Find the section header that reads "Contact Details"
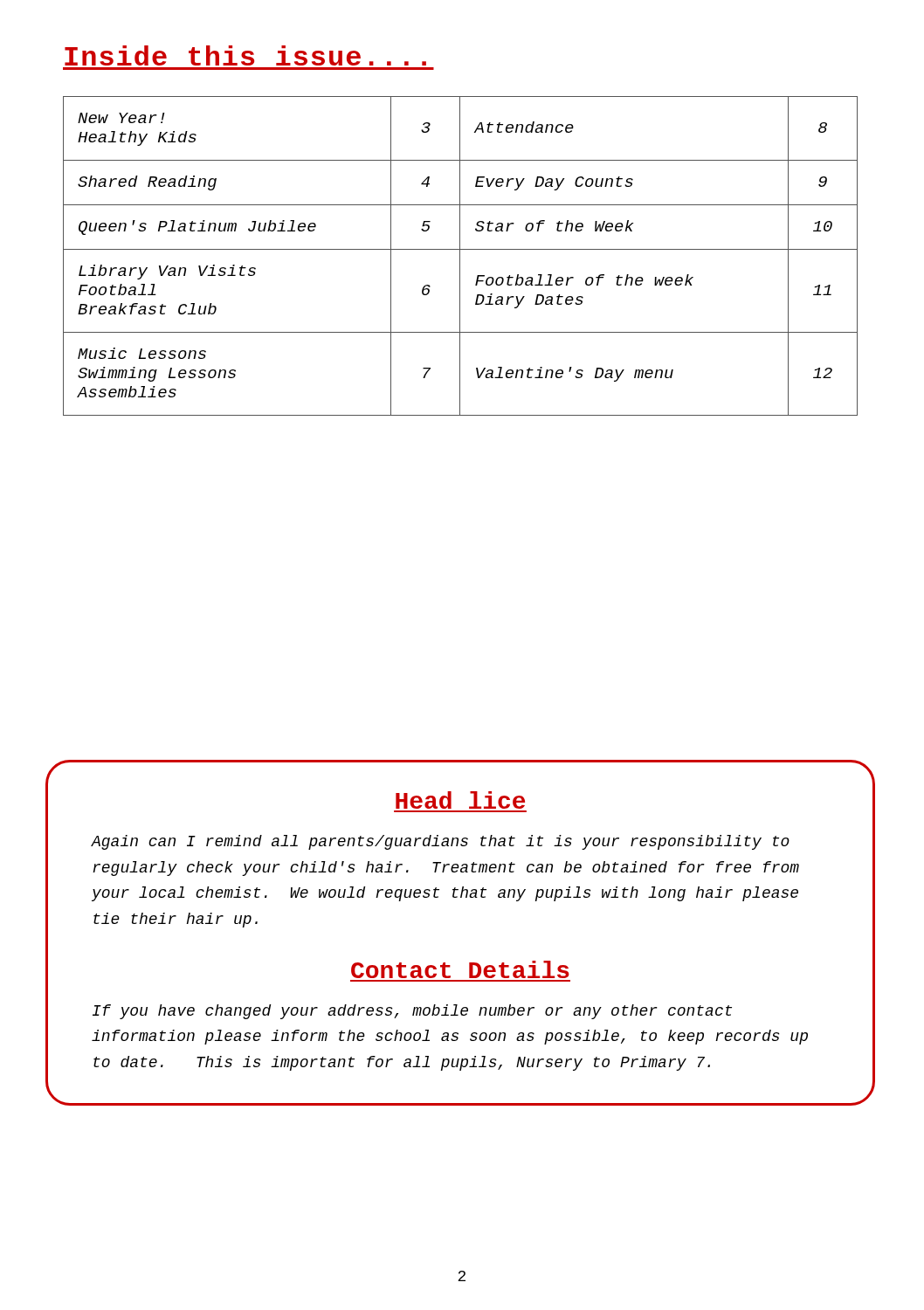This screenshot has width=924, height=1310. 460,971
